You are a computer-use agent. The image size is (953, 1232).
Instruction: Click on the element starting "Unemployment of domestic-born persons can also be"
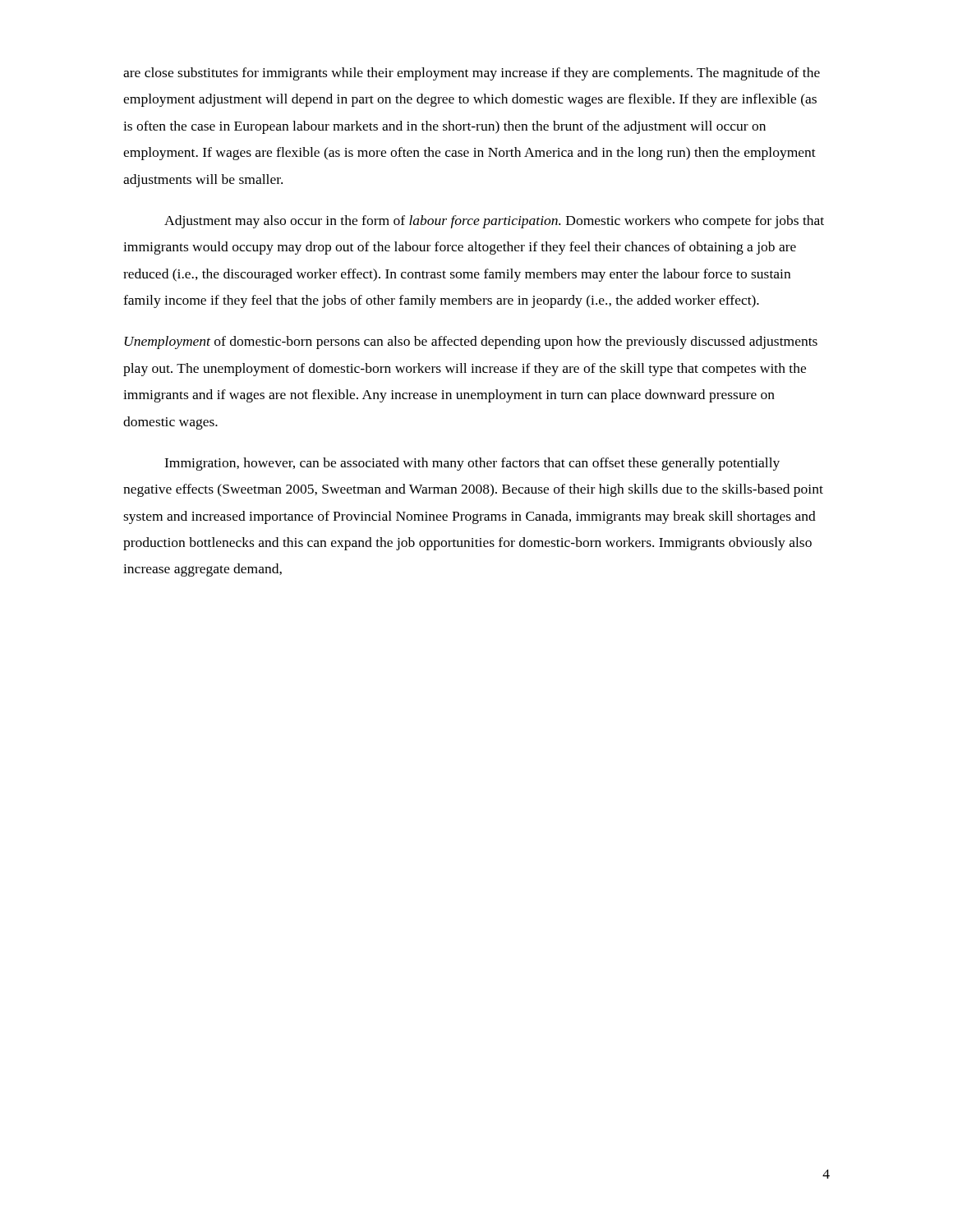tap(476, 381)
